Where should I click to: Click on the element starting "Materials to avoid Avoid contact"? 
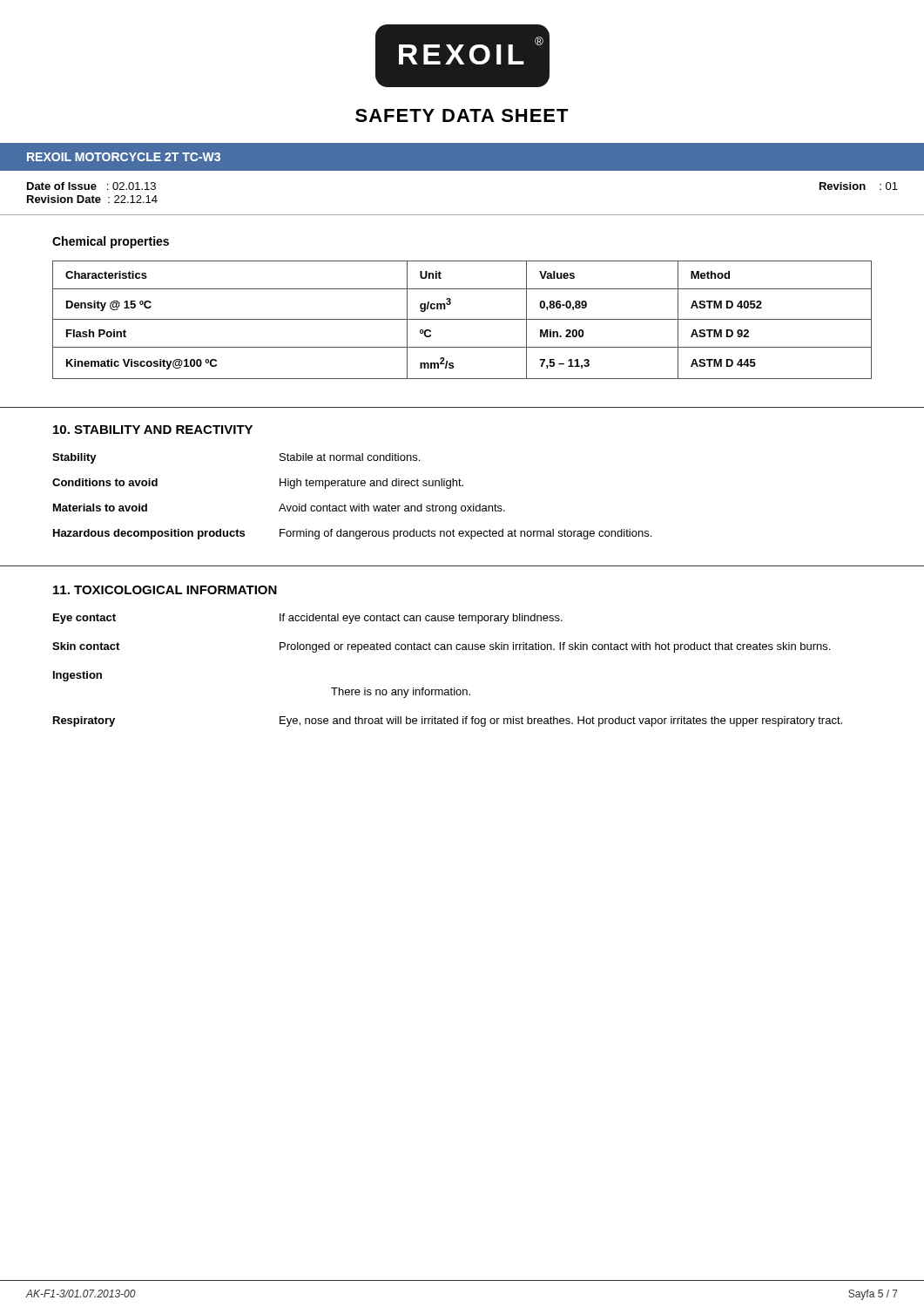(462, 507)
